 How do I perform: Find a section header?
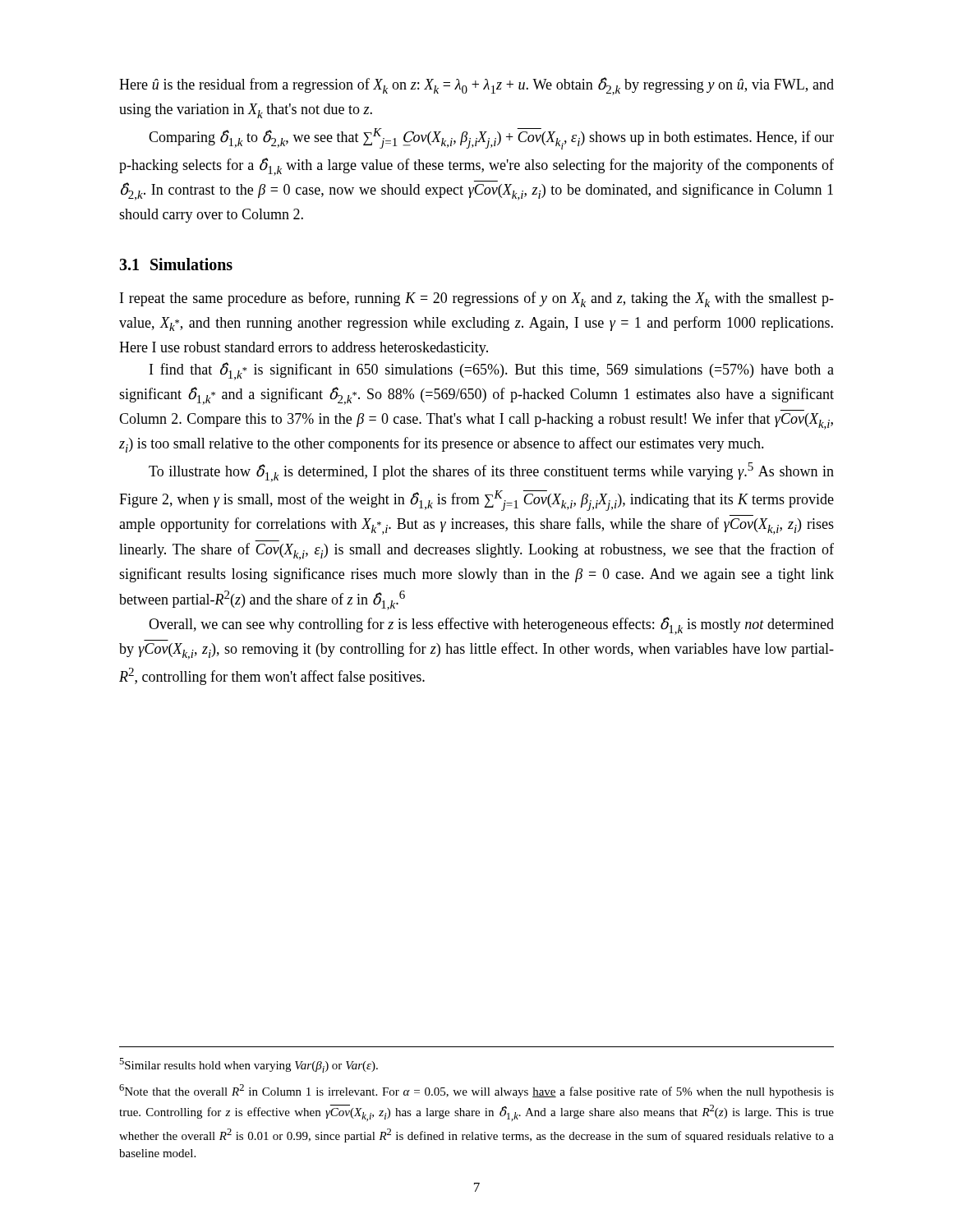[x=176, y=264]
